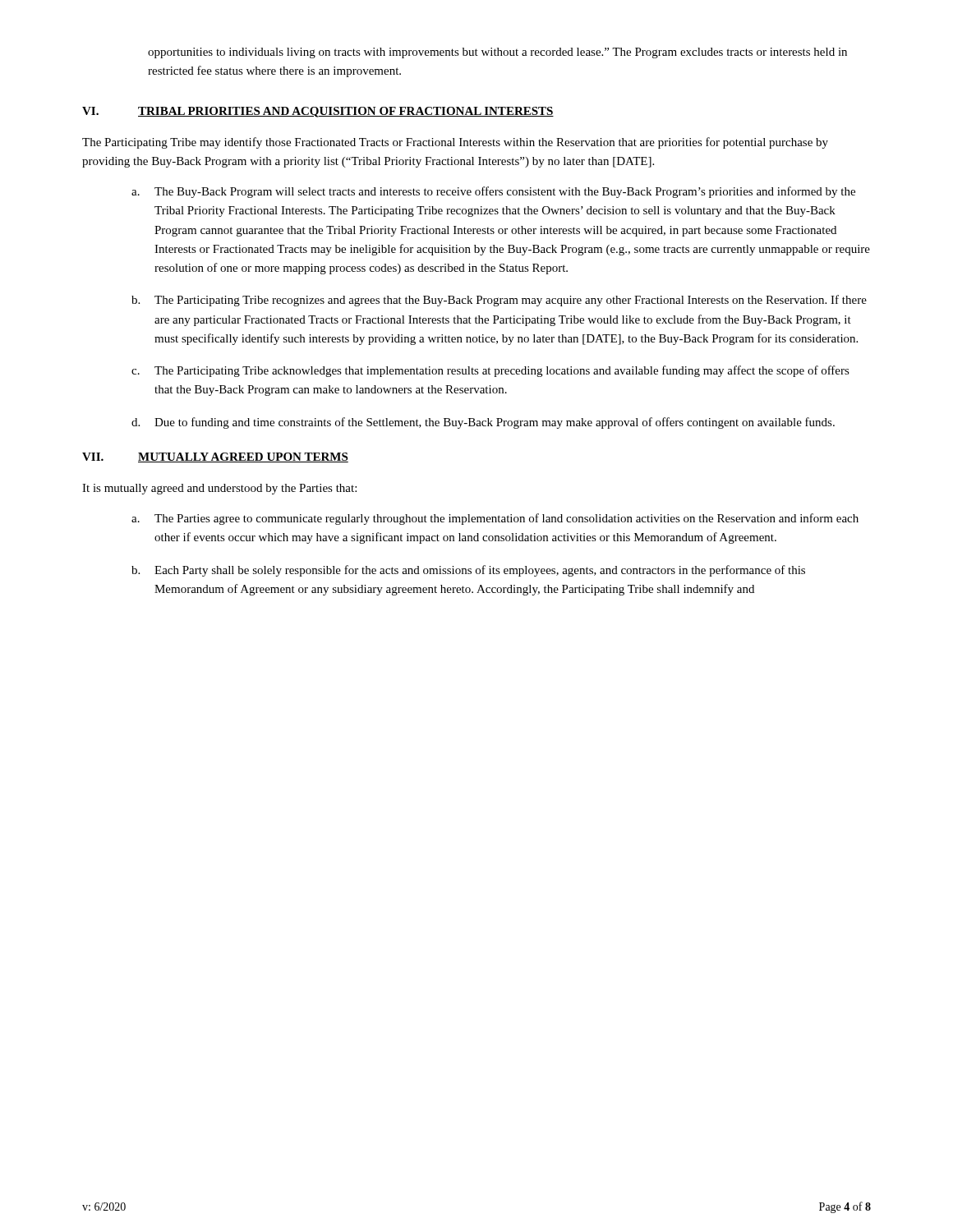
Task: Locate the text starting "b. Each Party shall"
Action: tap(501, 580)
